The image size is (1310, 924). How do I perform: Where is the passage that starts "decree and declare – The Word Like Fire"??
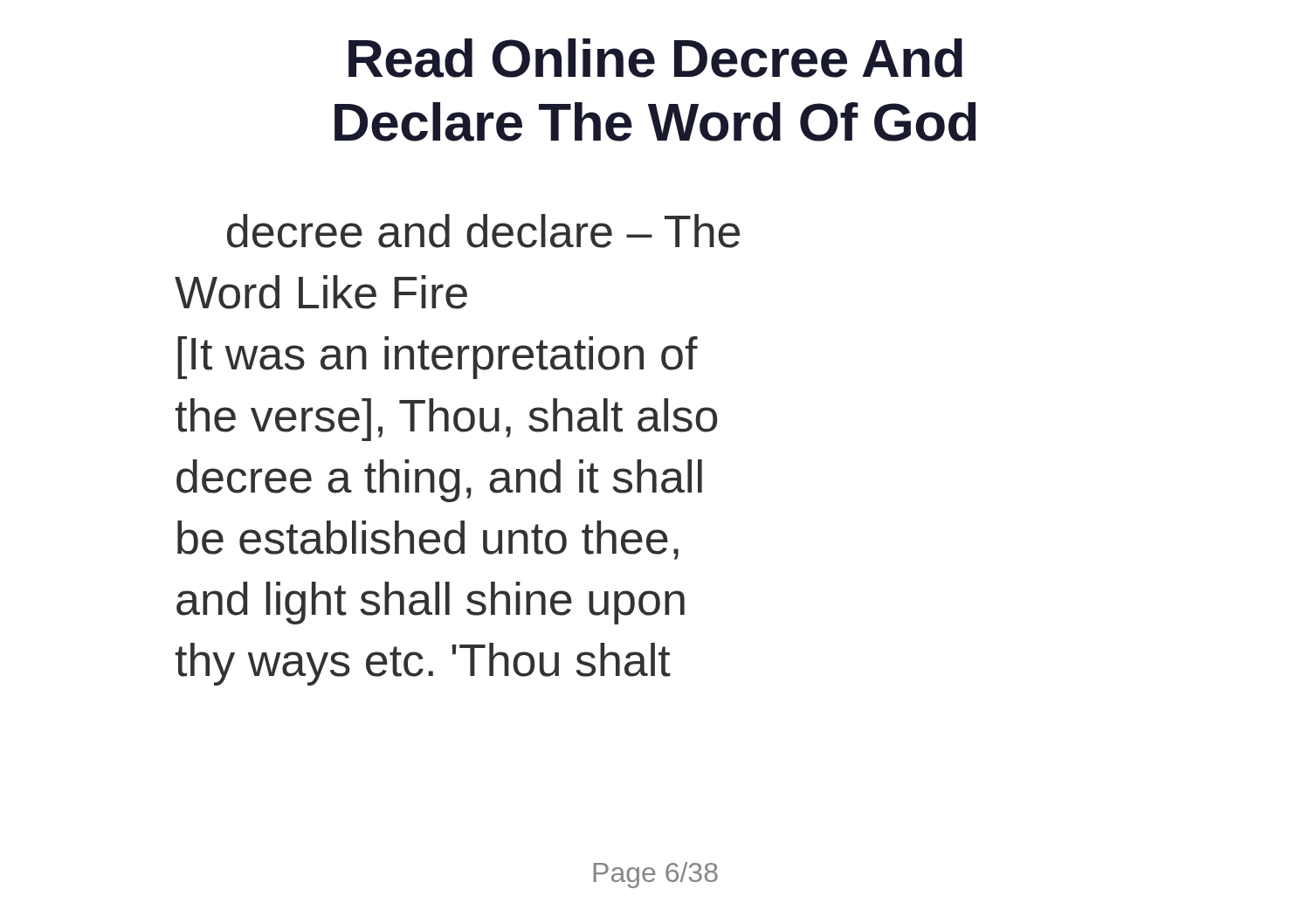[x=655, y=446]
